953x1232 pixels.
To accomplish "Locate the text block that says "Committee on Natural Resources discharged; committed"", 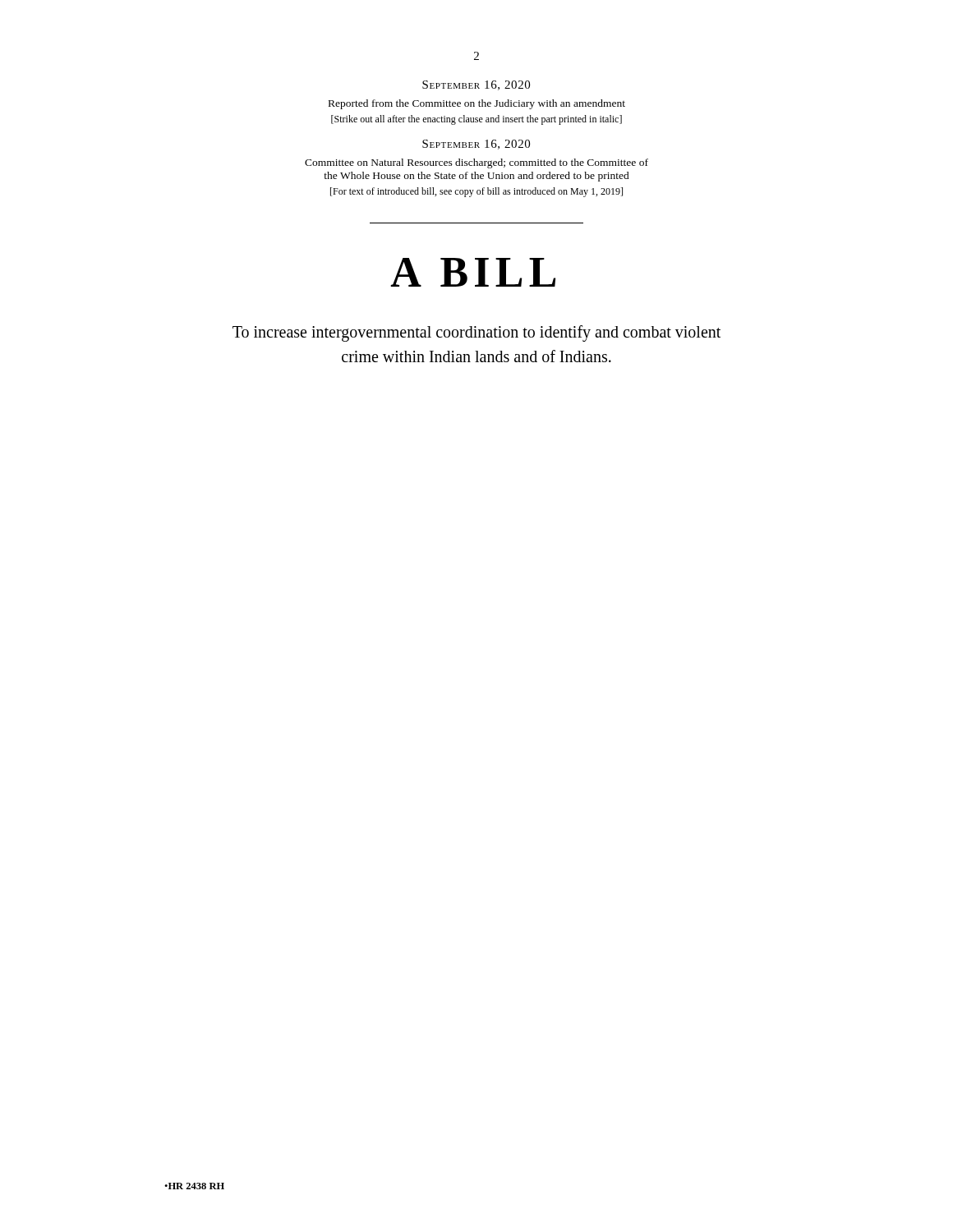I will [x=476, y=169].
